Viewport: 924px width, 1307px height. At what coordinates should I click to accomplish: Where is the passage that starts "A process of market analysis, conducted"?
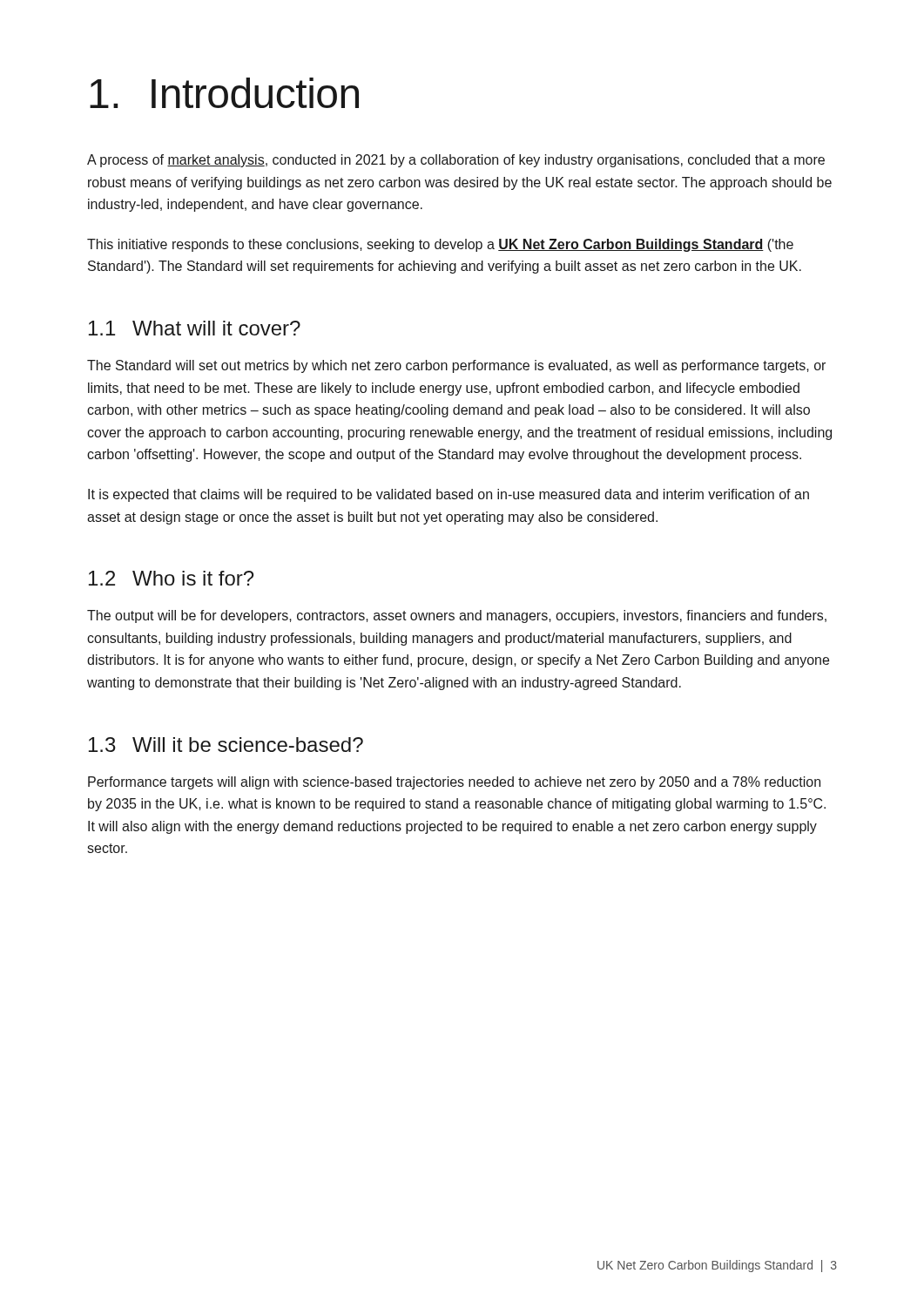[460, 182]
